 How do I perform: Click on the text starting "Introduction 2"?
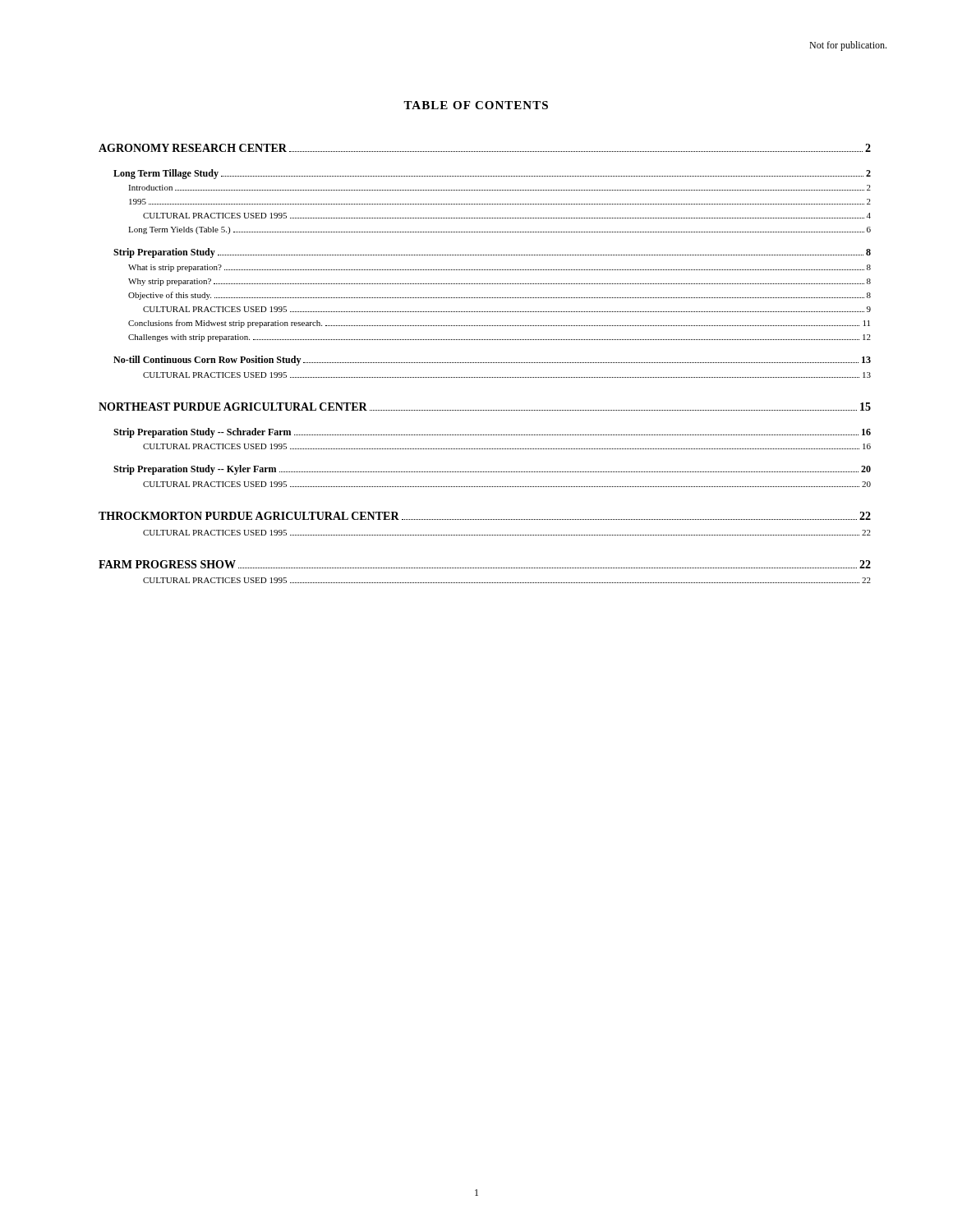click(x=485, y=188)
